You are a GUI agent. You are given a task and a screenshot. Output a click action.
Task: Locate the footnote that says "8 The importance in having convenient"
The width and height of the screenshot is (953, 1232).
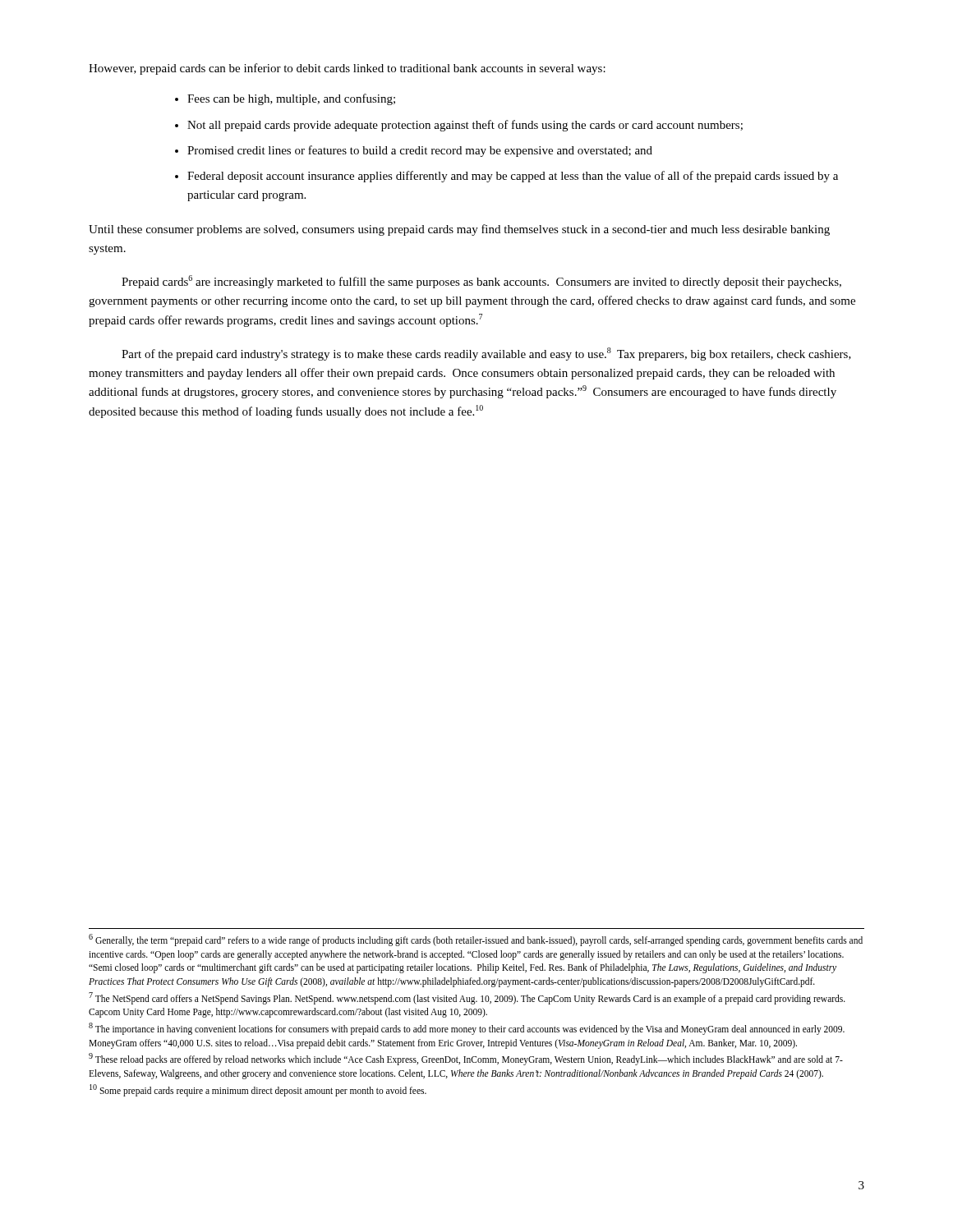coord(467,1035)
